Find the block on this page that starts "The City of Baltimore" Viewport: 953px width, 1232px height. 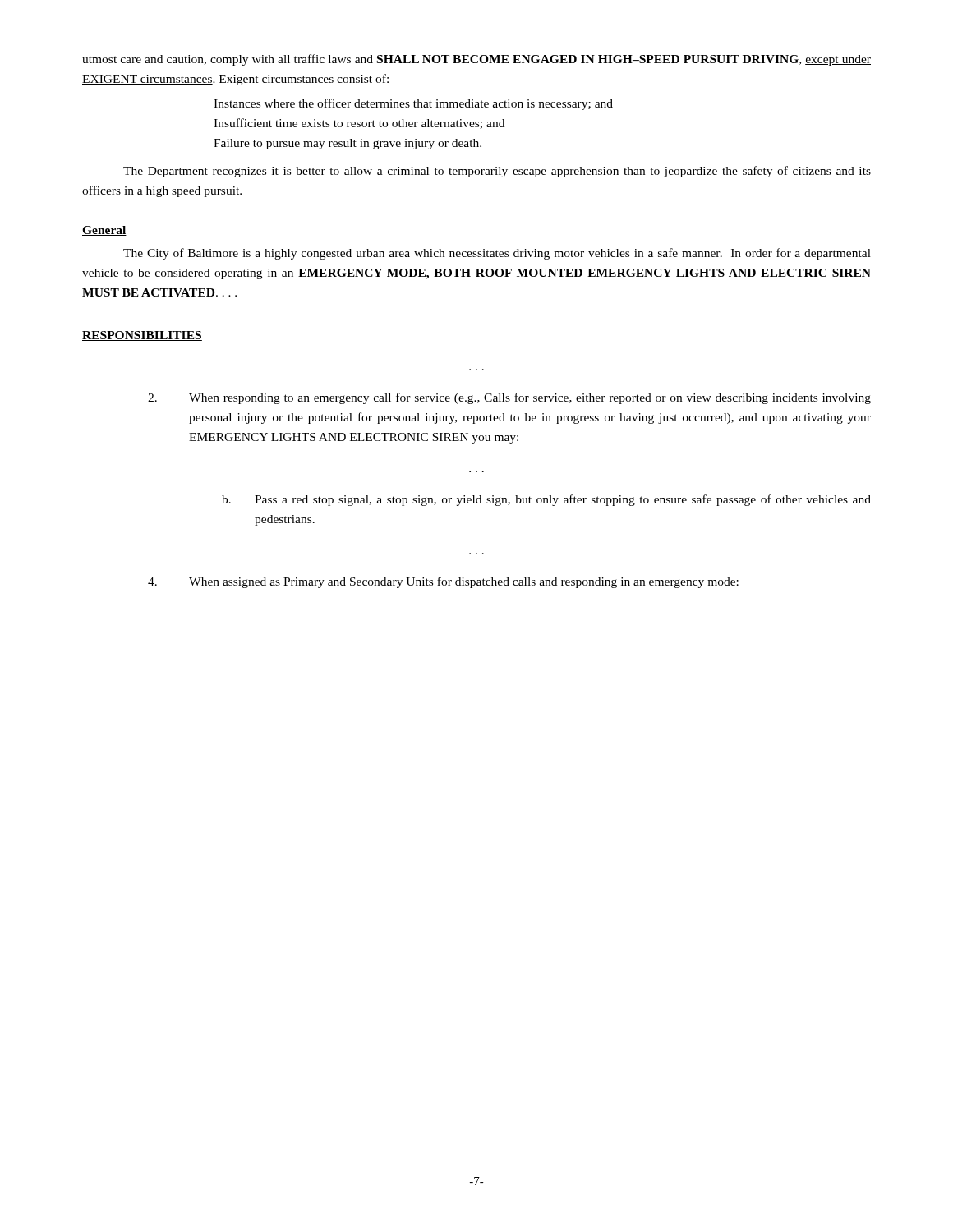coord(476,272)
